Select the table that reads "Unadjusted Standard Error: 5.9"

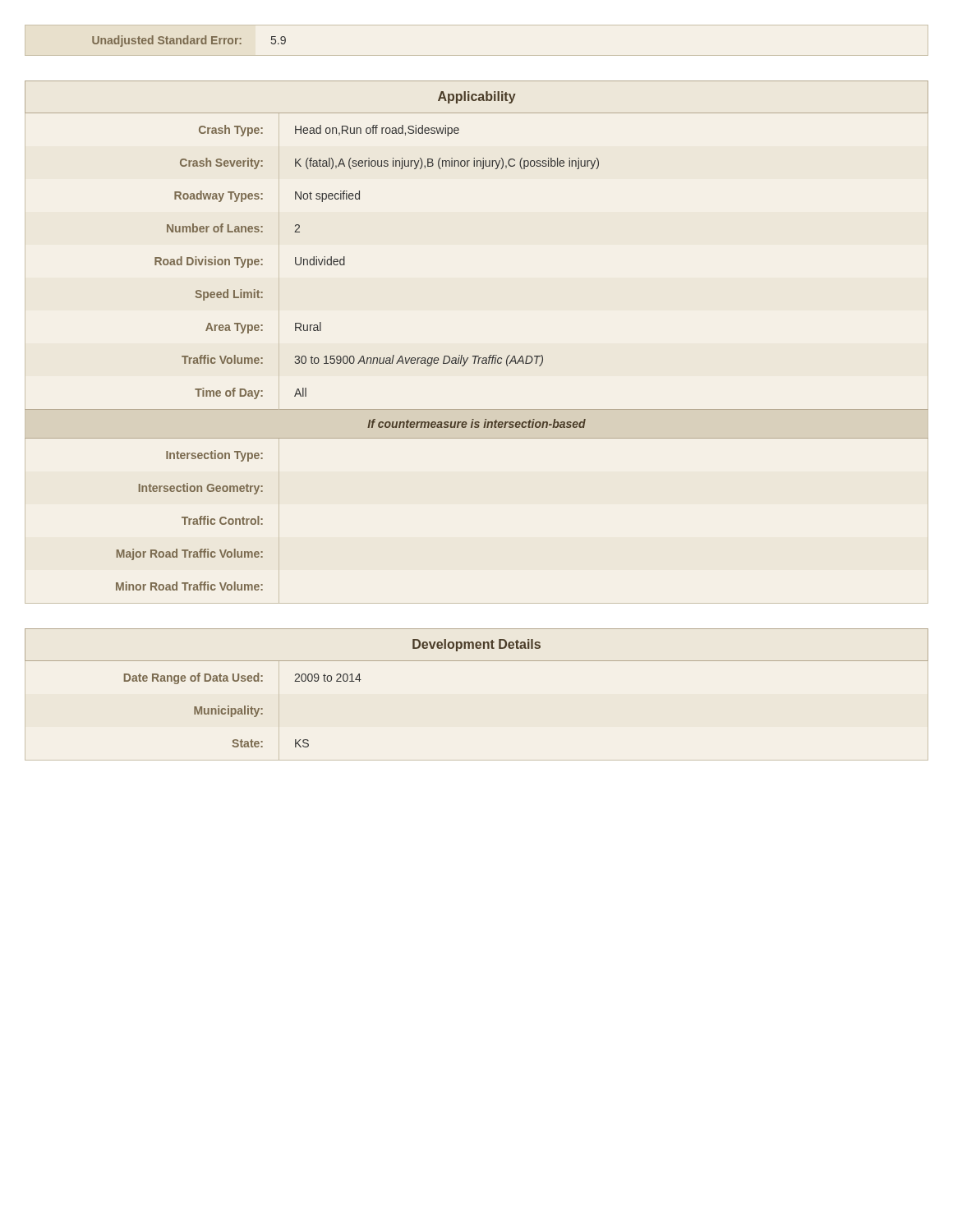(x=476, y=40)
